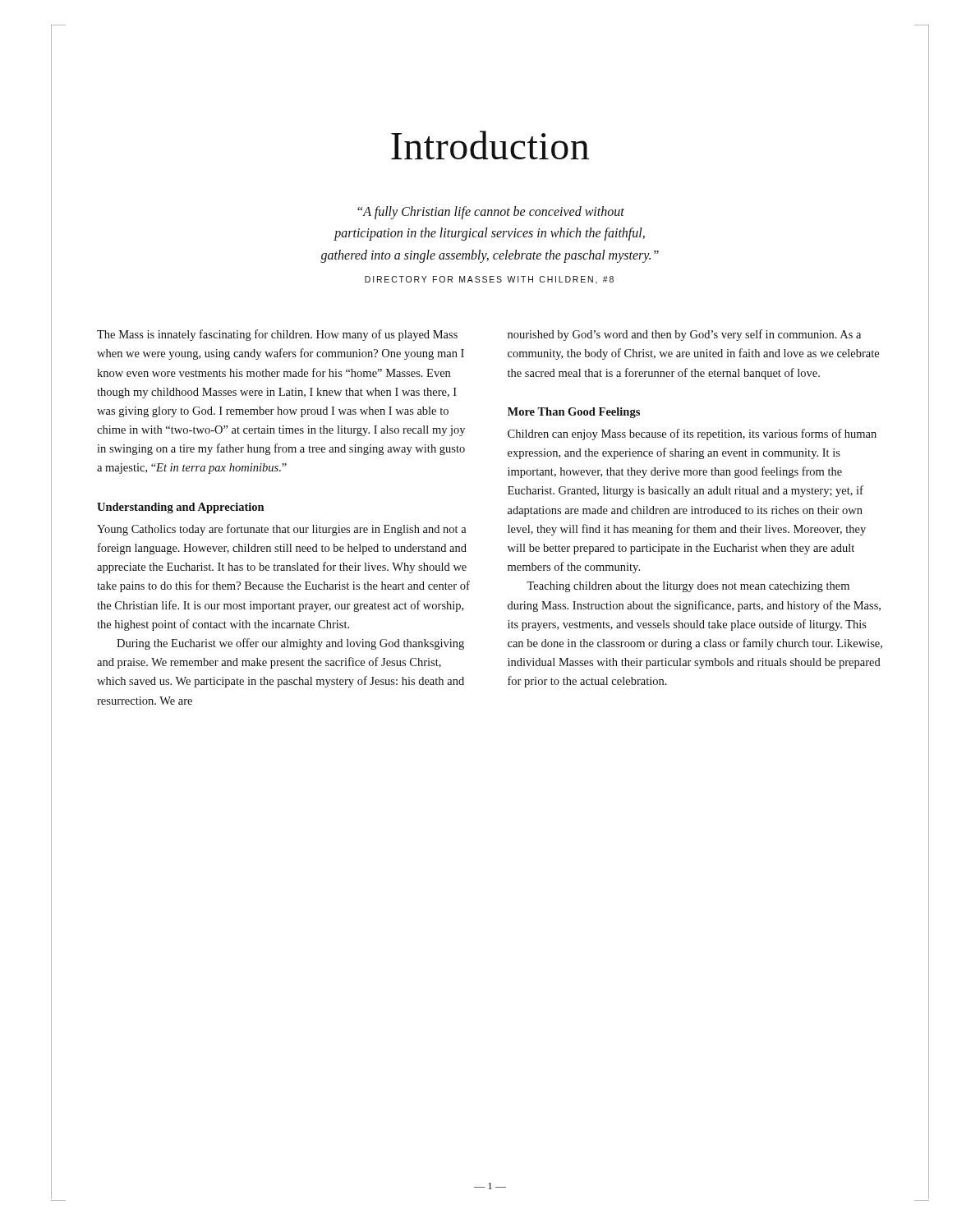This screenshot has width=980, height=1232.
Task: Select the region starting "More Than Good Feelings"
Action: click(574, 411)
